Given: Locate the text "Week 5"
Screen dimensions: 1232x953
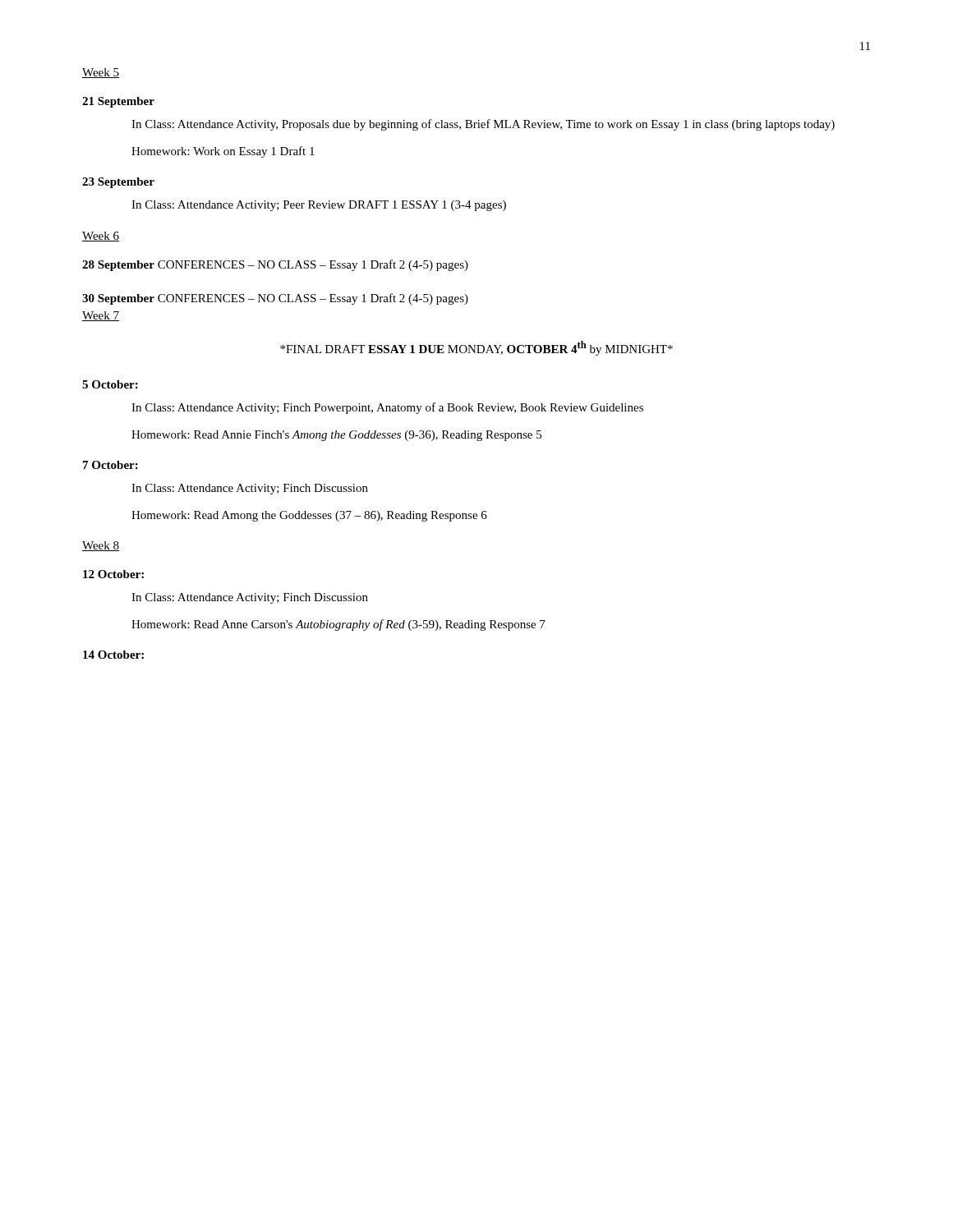Looking at the screenshot, I should pyautogui.click(x=101, y=72).
